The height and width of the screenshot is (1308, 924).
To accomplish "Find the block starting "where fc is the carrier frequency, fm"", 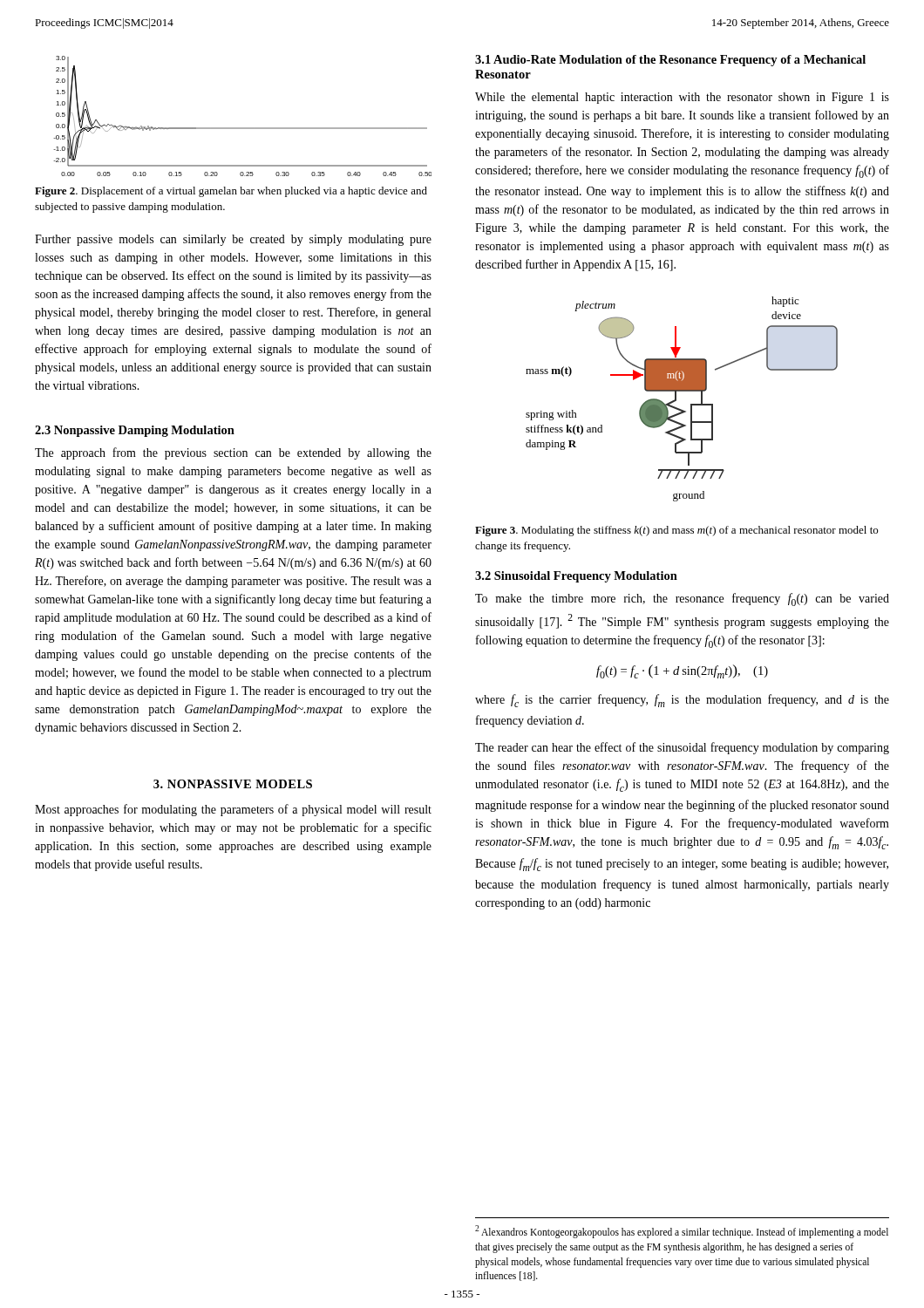I will (682, 710).
